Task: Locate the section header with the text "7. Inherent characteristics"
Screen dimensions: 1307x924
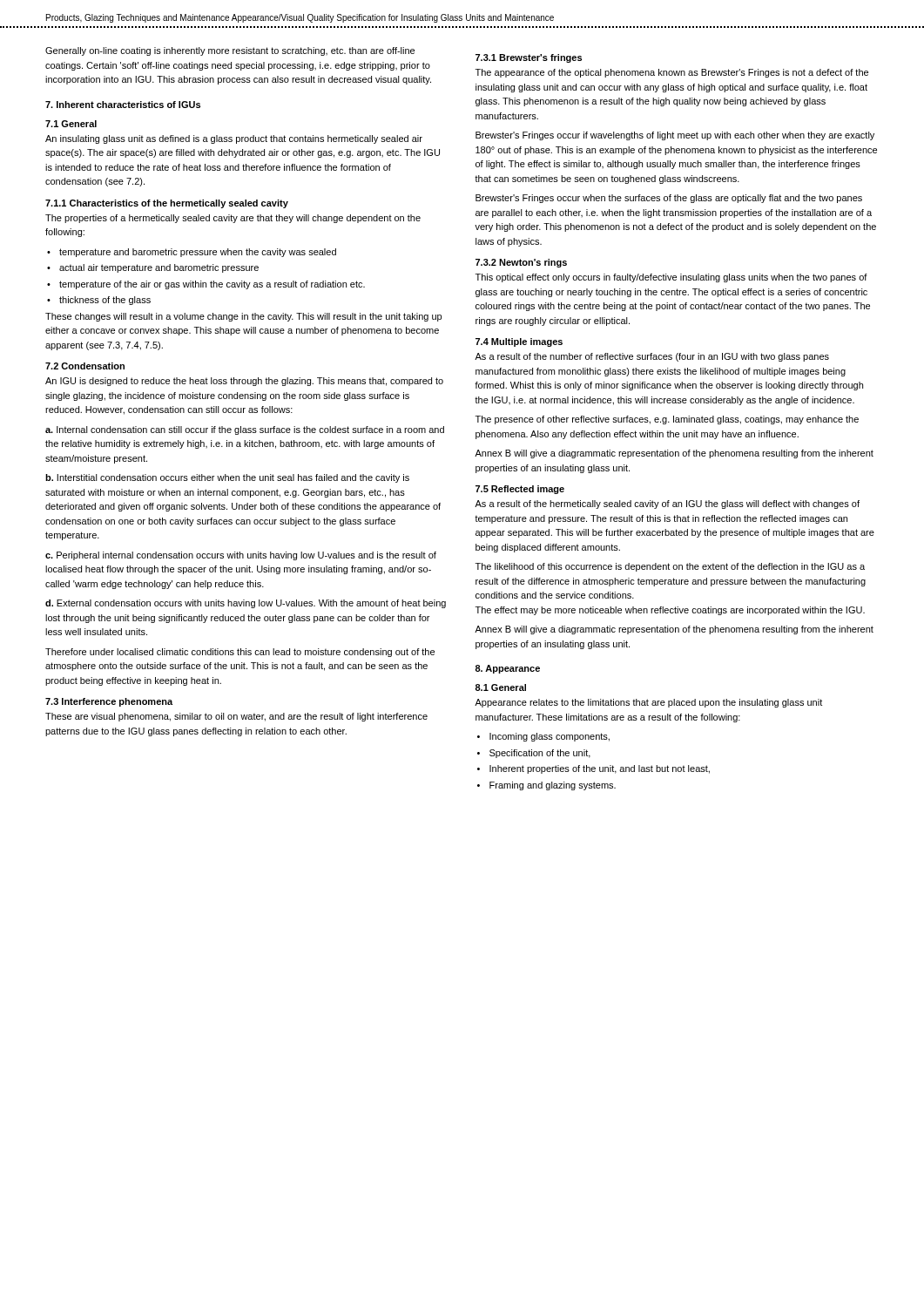Action: pyautogui.click(x=123, y=104)
